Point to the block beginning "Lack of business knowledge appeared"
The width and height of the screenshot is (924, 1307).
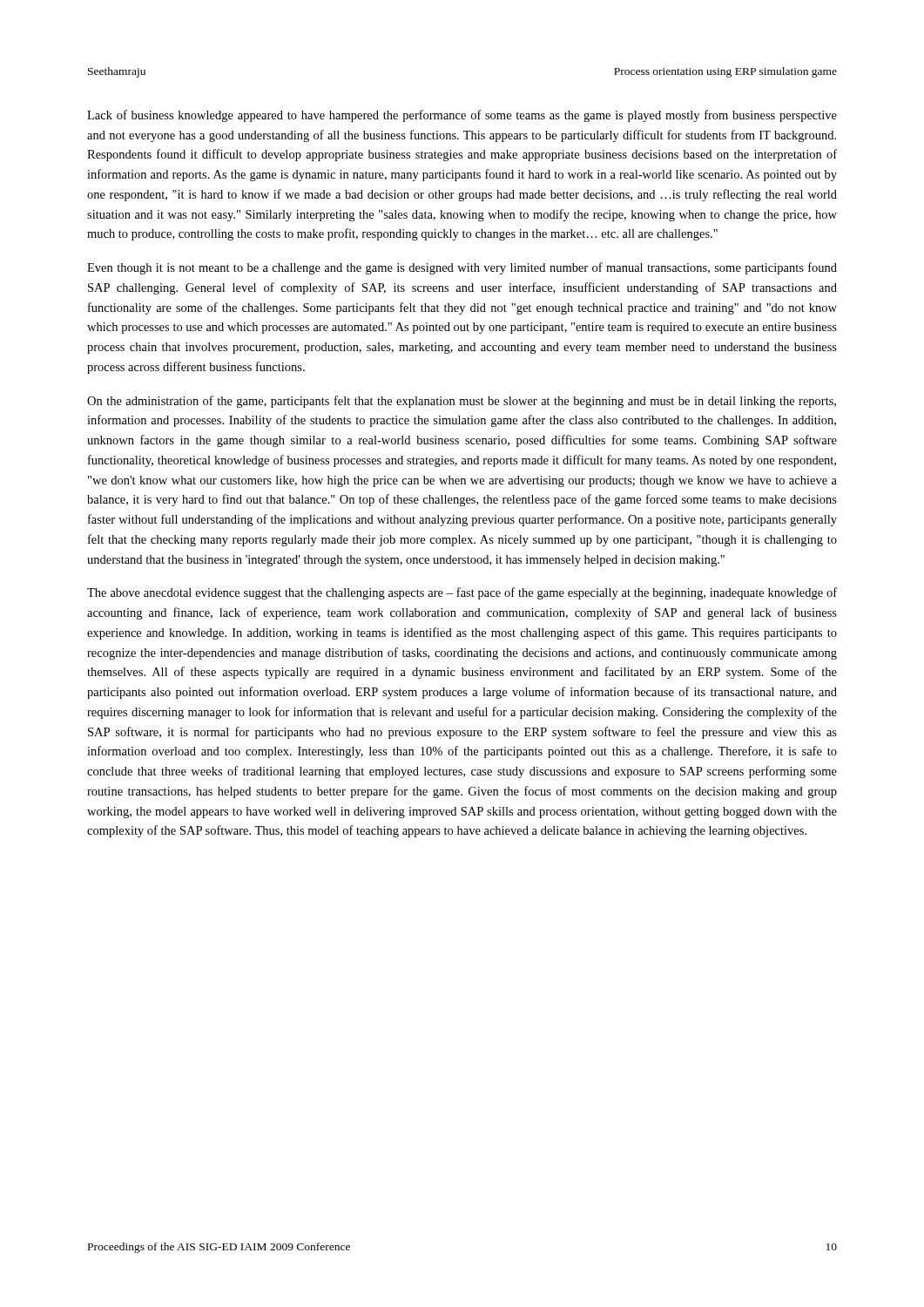[462, 174]
